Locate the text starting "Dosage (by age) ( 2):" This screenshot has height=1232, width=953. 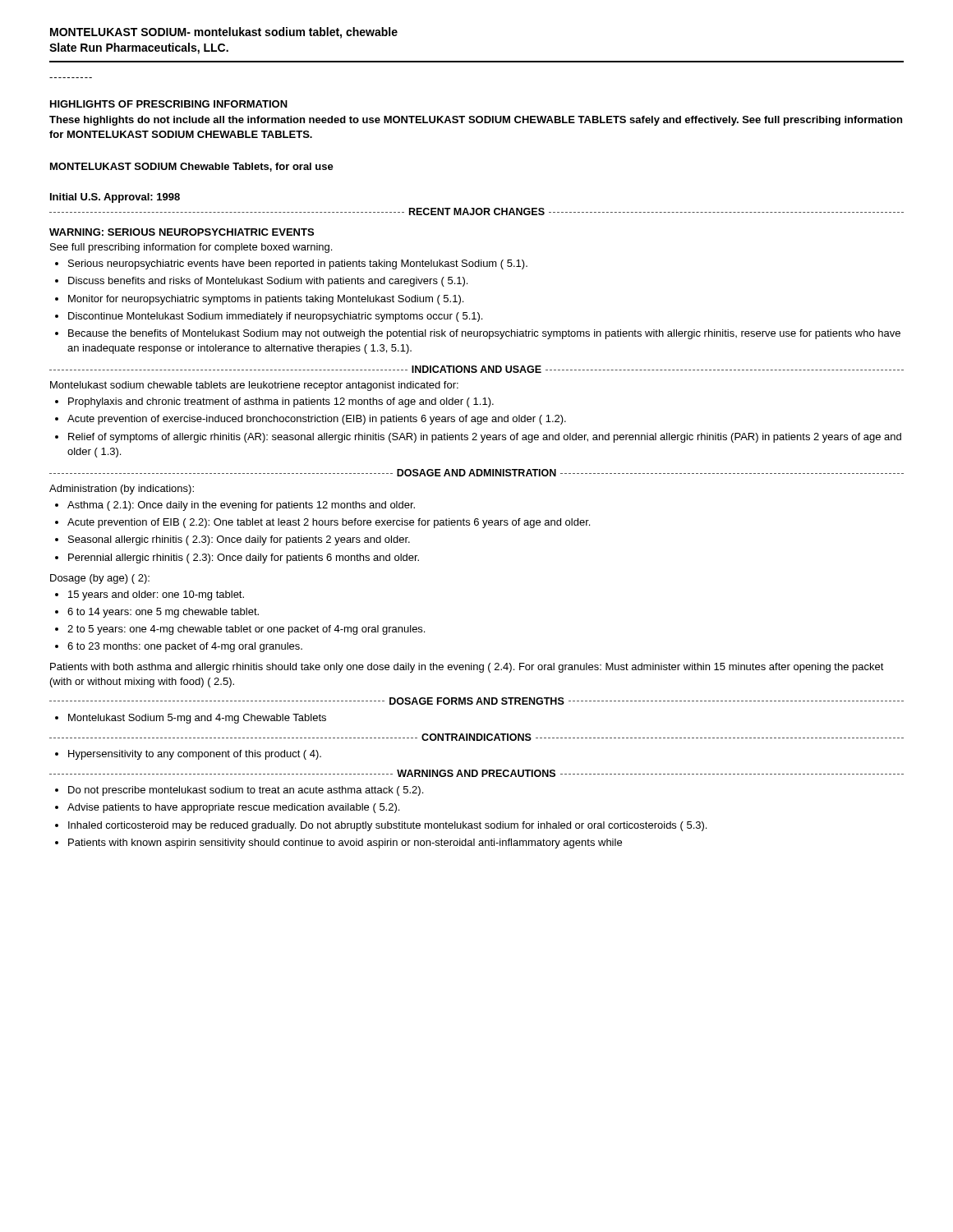click(x=100, y=578)
